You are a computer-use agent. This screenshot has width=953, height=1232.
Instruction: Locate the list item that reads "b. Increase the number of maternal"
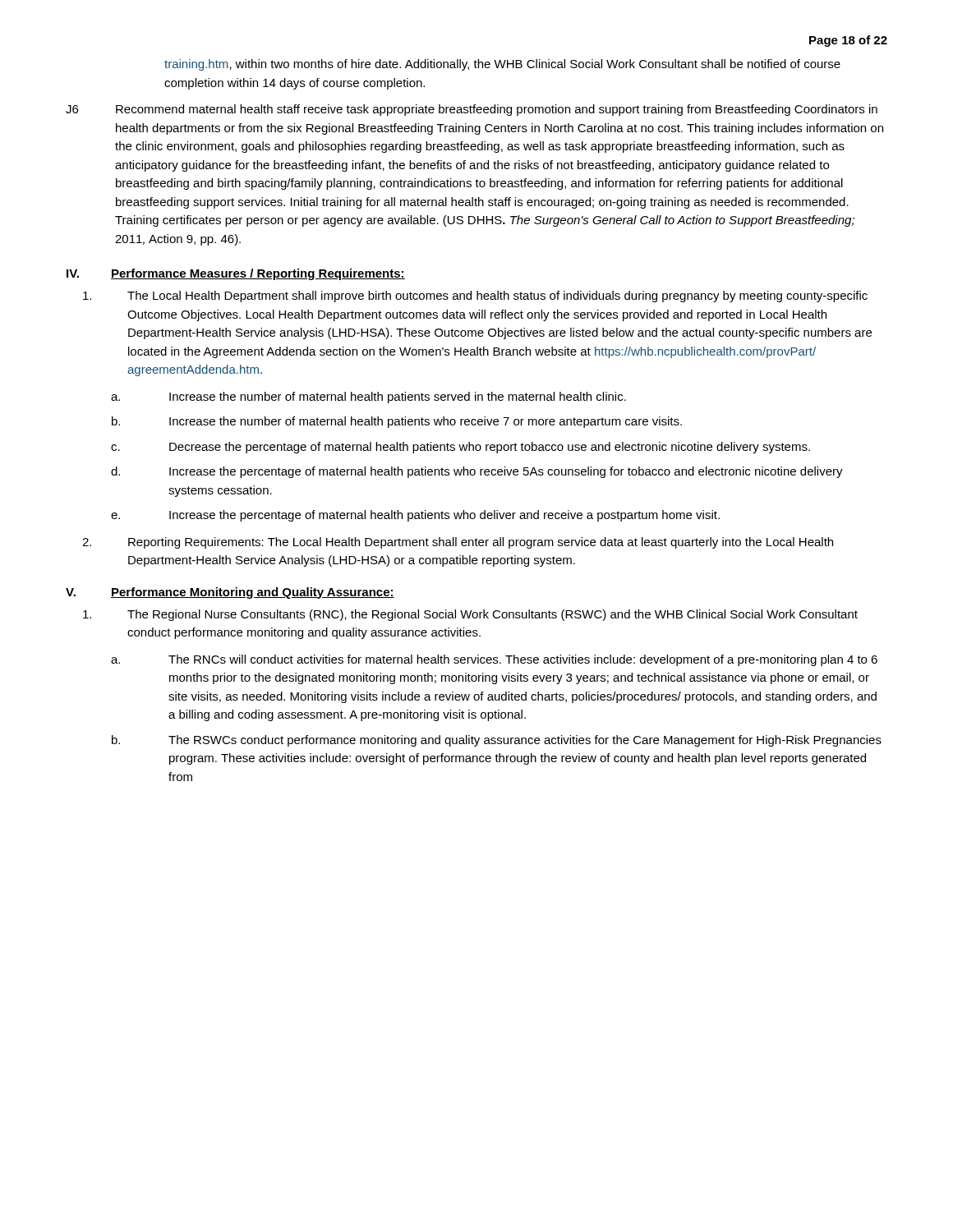(476, 422)
